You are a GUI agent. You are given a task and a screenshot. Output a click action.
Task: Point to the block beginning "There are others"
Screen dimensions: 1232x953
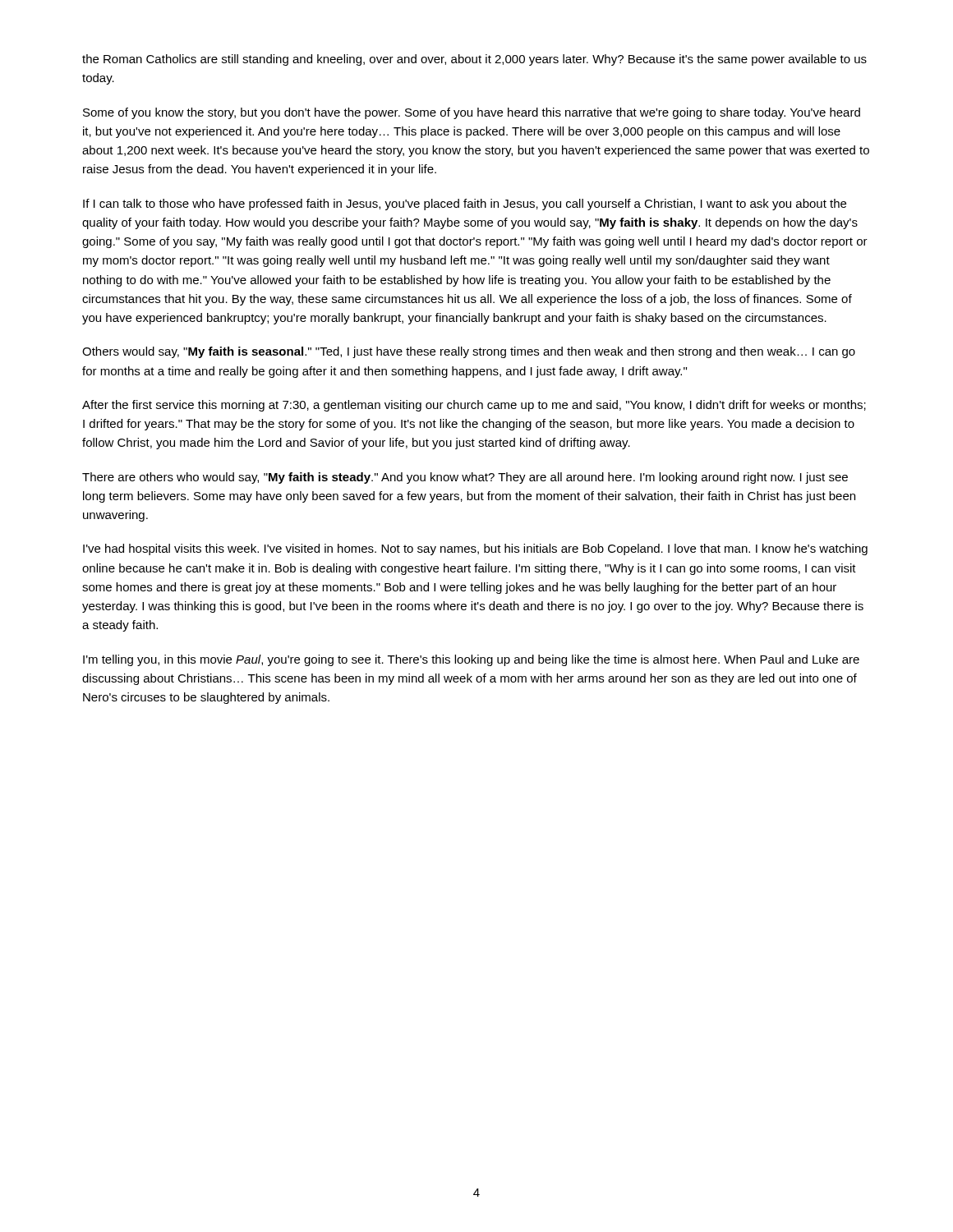point(469,495)
